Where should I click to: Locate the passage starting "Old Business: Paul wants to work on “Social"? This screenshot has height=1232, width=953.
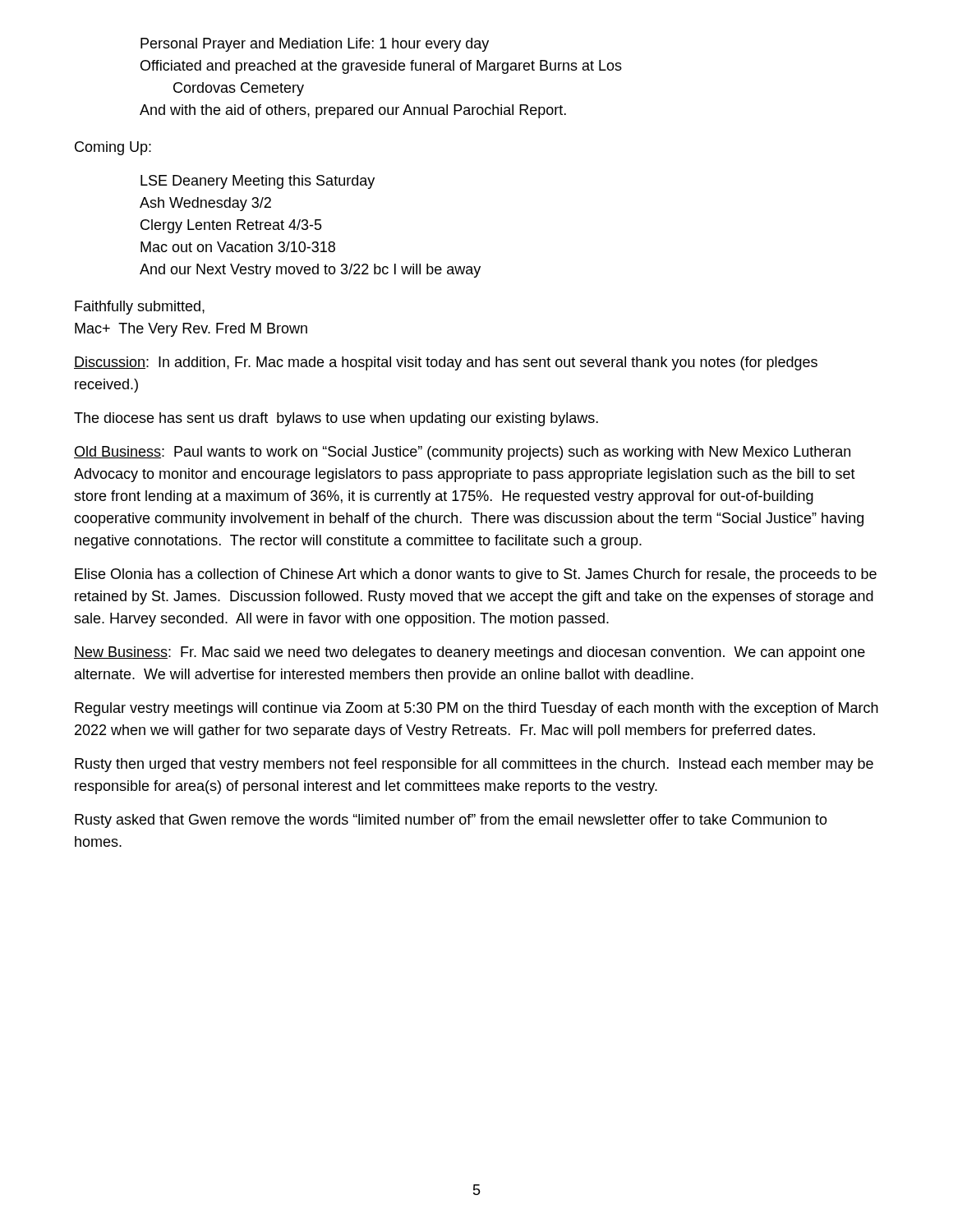click(x=469, y=496)
